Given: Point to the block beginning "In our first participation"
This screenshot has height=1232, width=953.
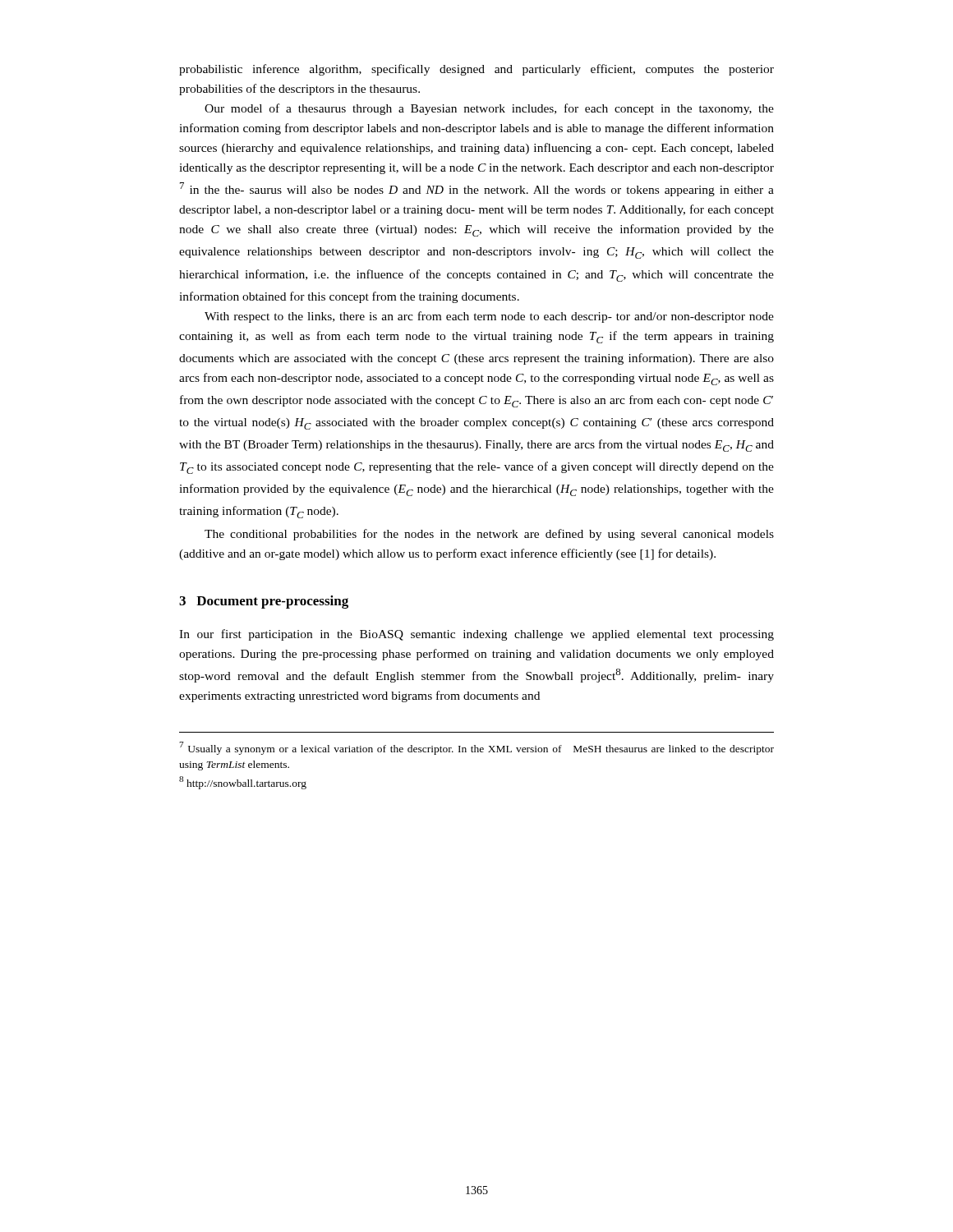Looking at the screenshot, I should (476, 665).
